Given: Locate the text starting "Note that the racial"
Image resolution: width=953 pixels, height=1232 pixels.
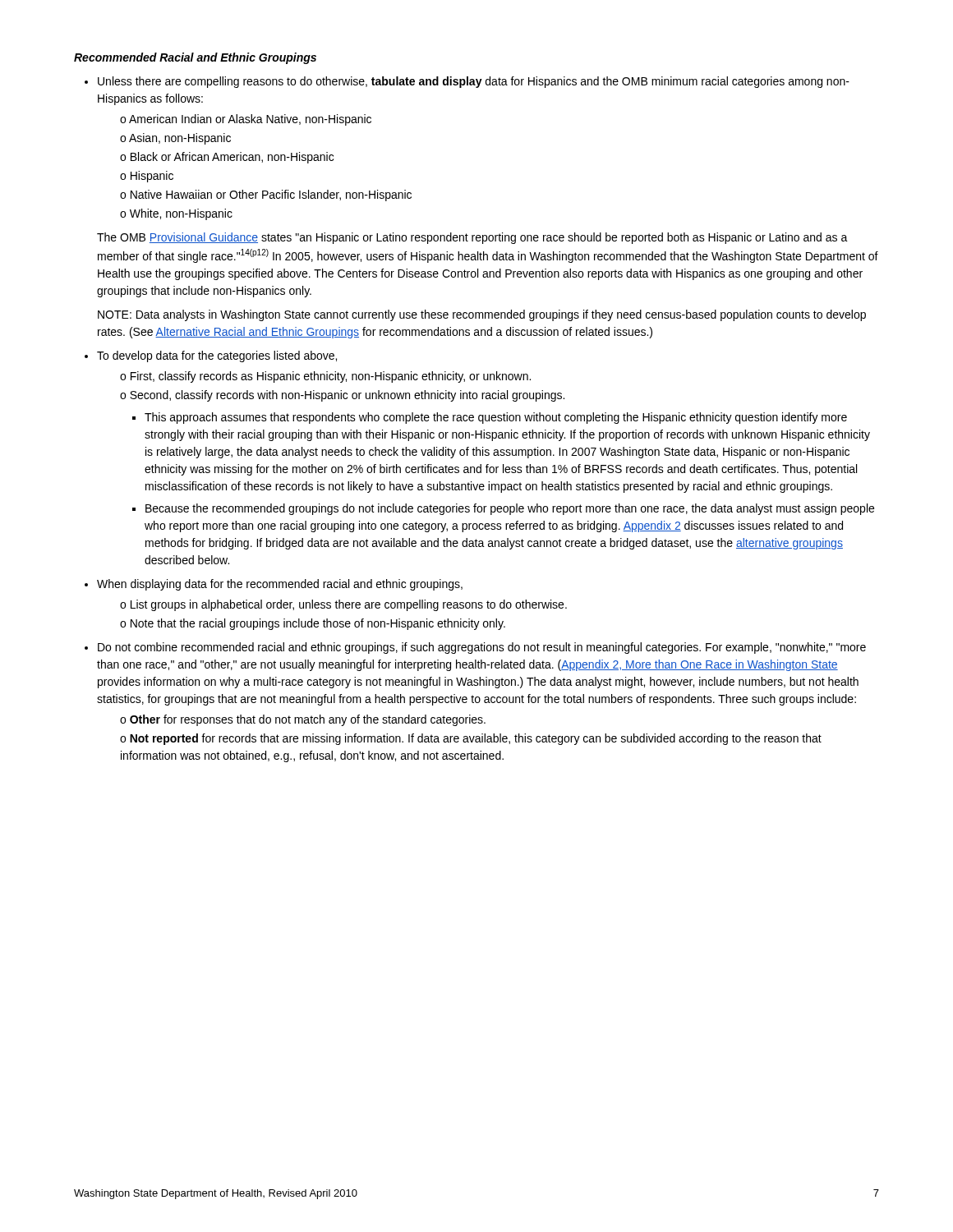Looking at the screenshot, I should (318, 623).
